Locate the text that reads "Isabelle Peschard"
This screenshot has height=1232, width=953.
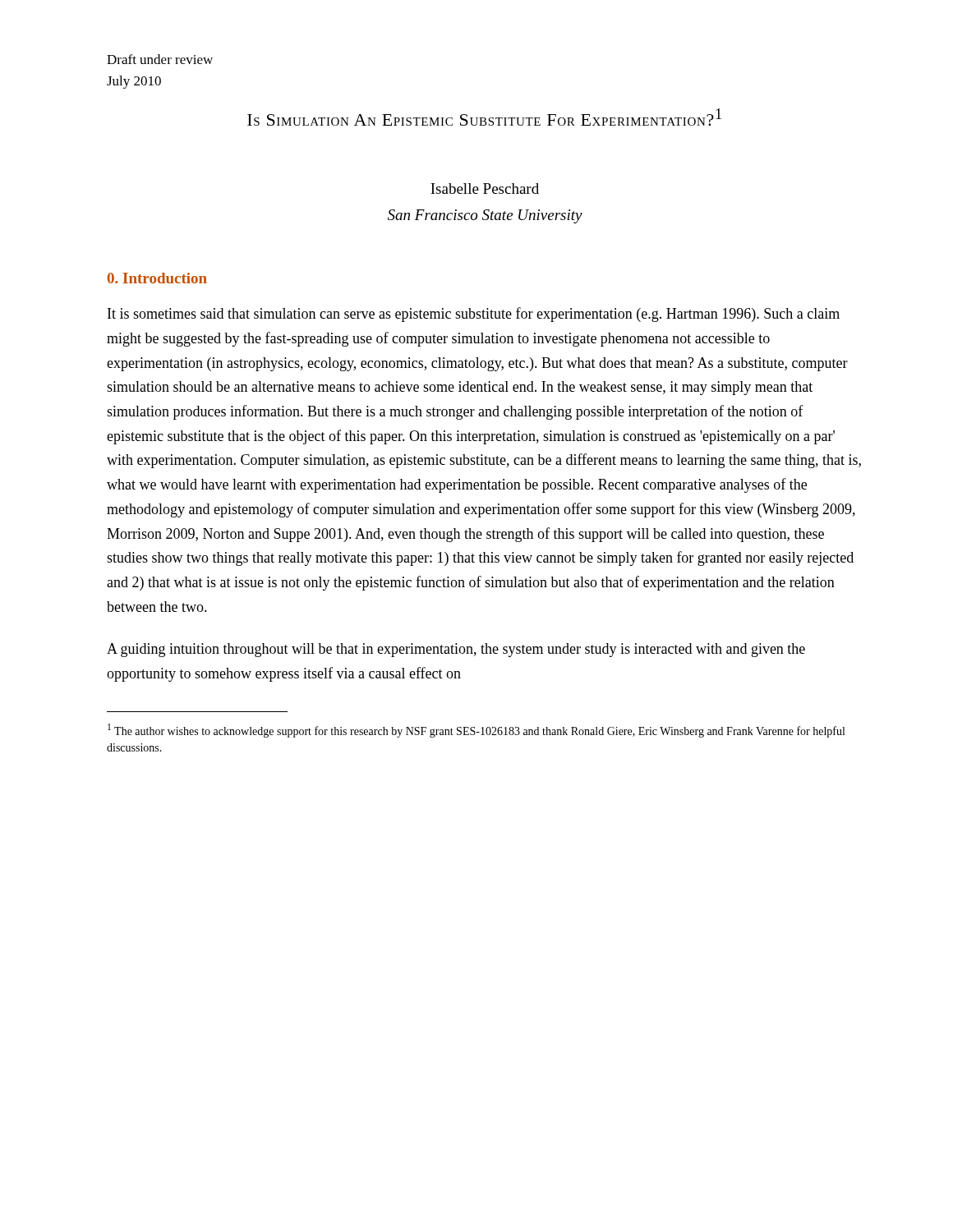[x=485, y=189]
